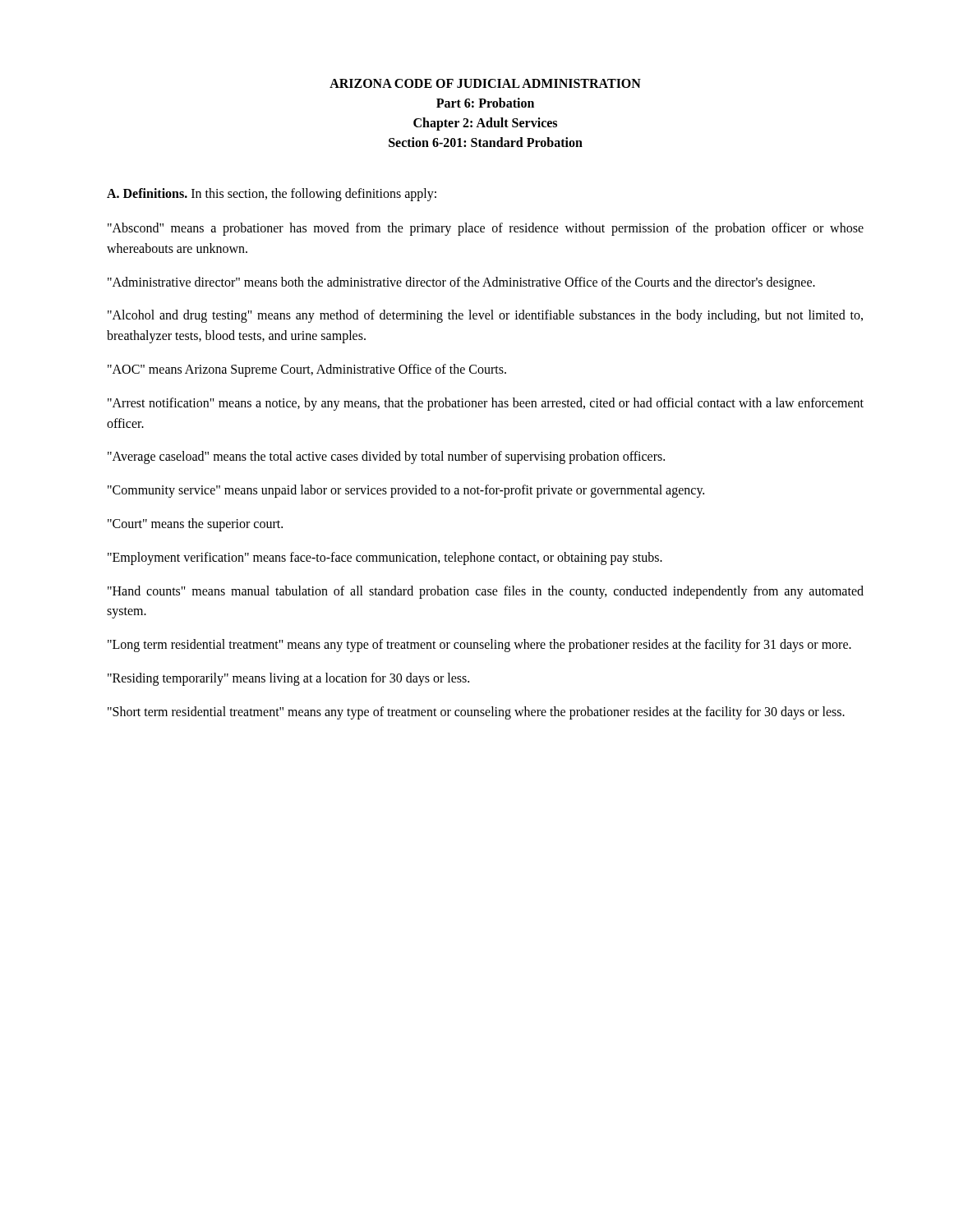954x1232 pixels.
Task: Find the text block starting ""Short term residential treatment" means any type of"
Action: point(476,711)
